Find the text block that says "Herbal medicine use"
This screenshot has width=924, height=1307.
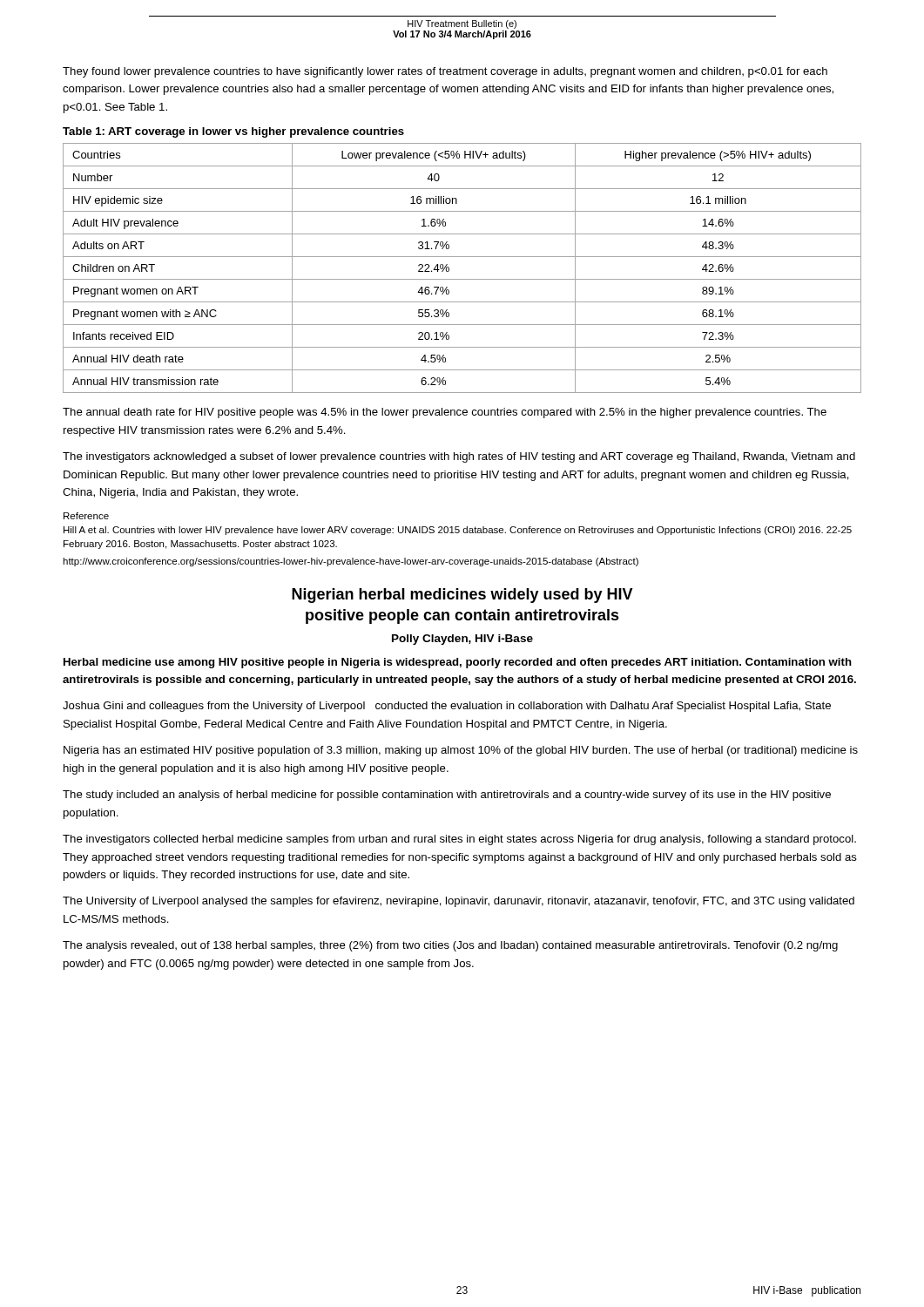coord(460,670)
